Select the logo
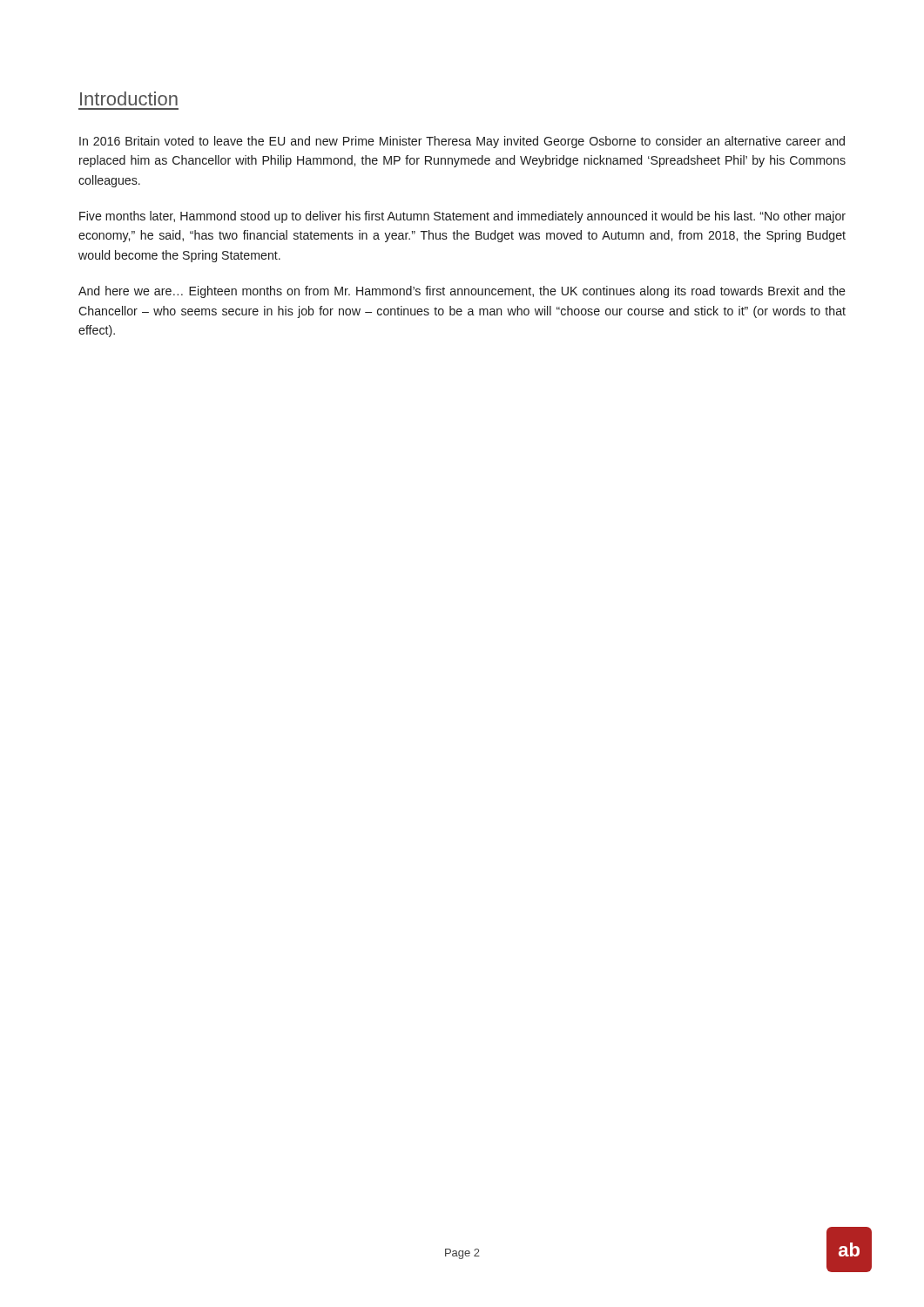924x1307 pixels. point(849,1249)
